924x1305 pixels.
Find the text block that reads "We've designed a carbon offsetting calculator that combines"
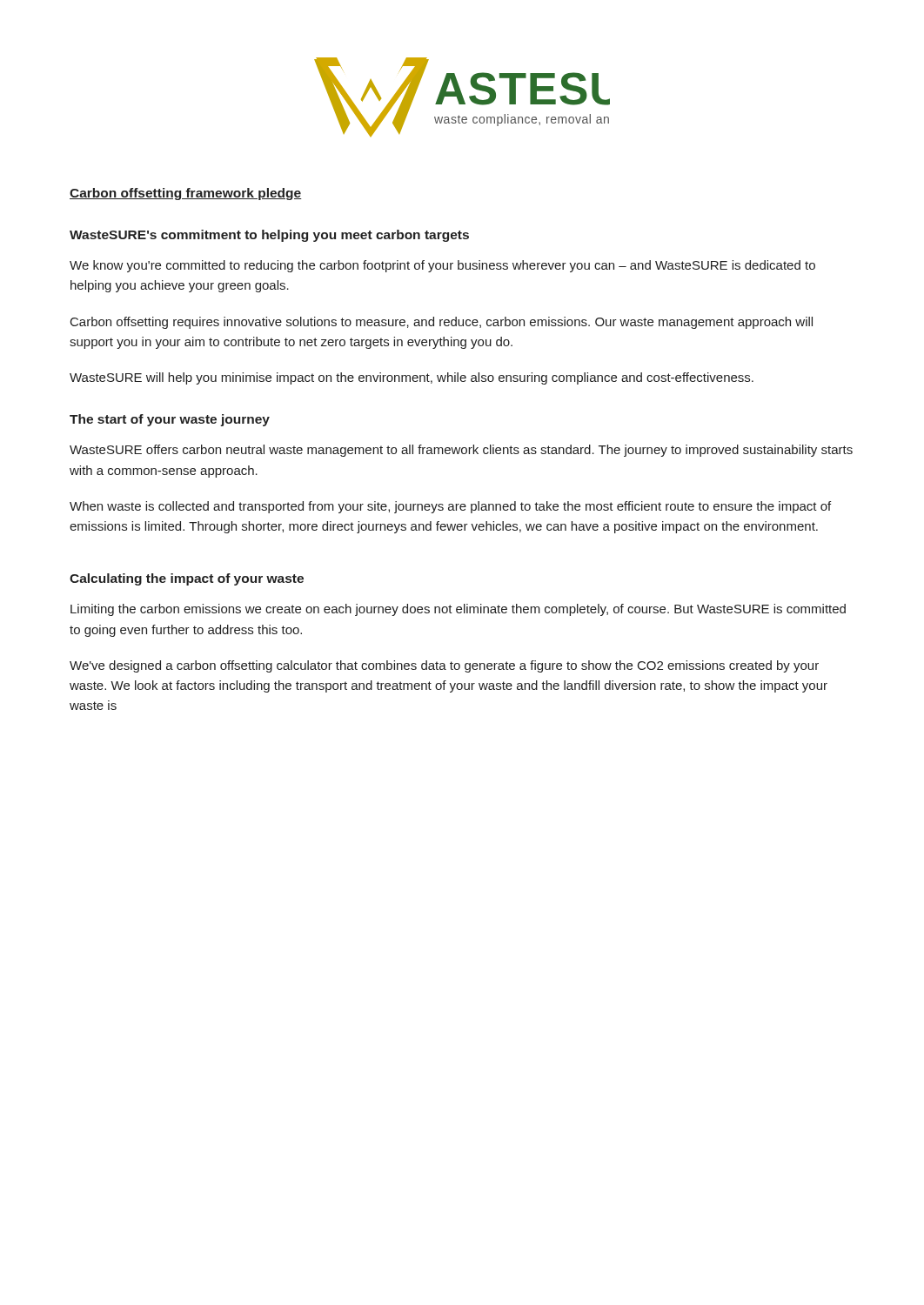tap(449, 685)
